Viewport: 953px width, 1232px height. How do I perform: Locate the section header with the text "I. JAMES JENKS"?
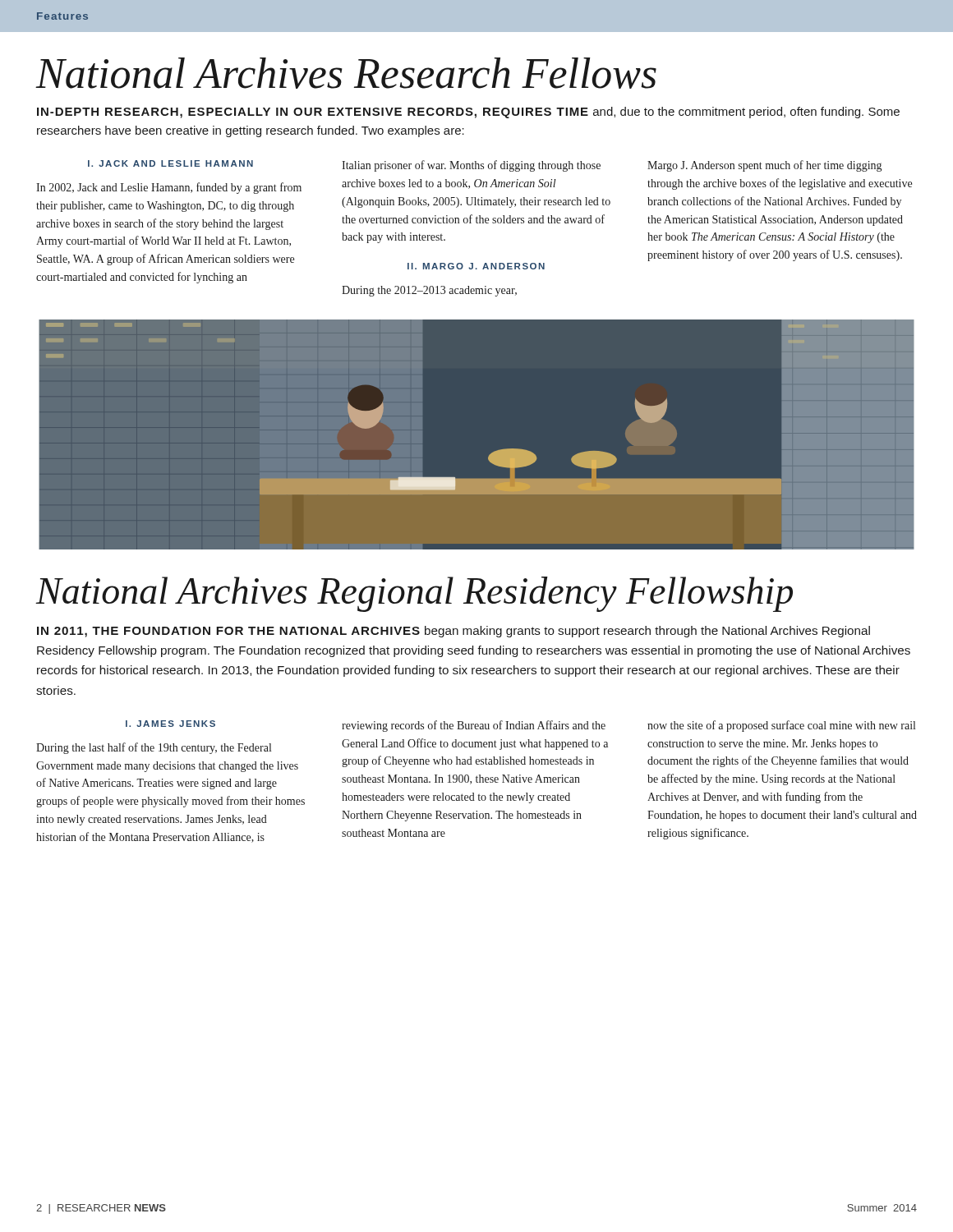click(171, 723)
